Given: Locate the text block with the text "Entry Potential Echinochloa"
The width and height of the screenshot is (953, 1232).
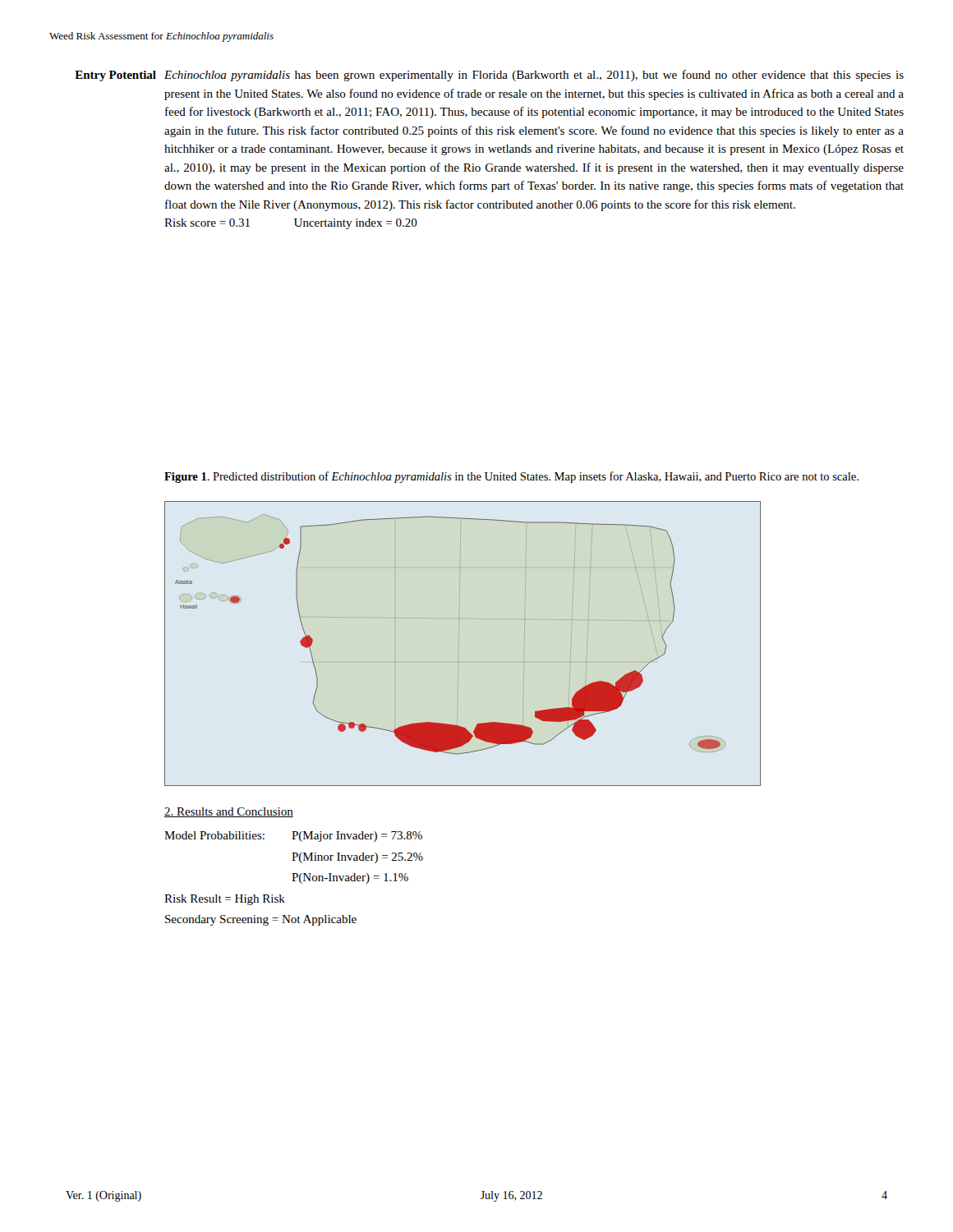Looking at the screenshot, I should 476,149.
